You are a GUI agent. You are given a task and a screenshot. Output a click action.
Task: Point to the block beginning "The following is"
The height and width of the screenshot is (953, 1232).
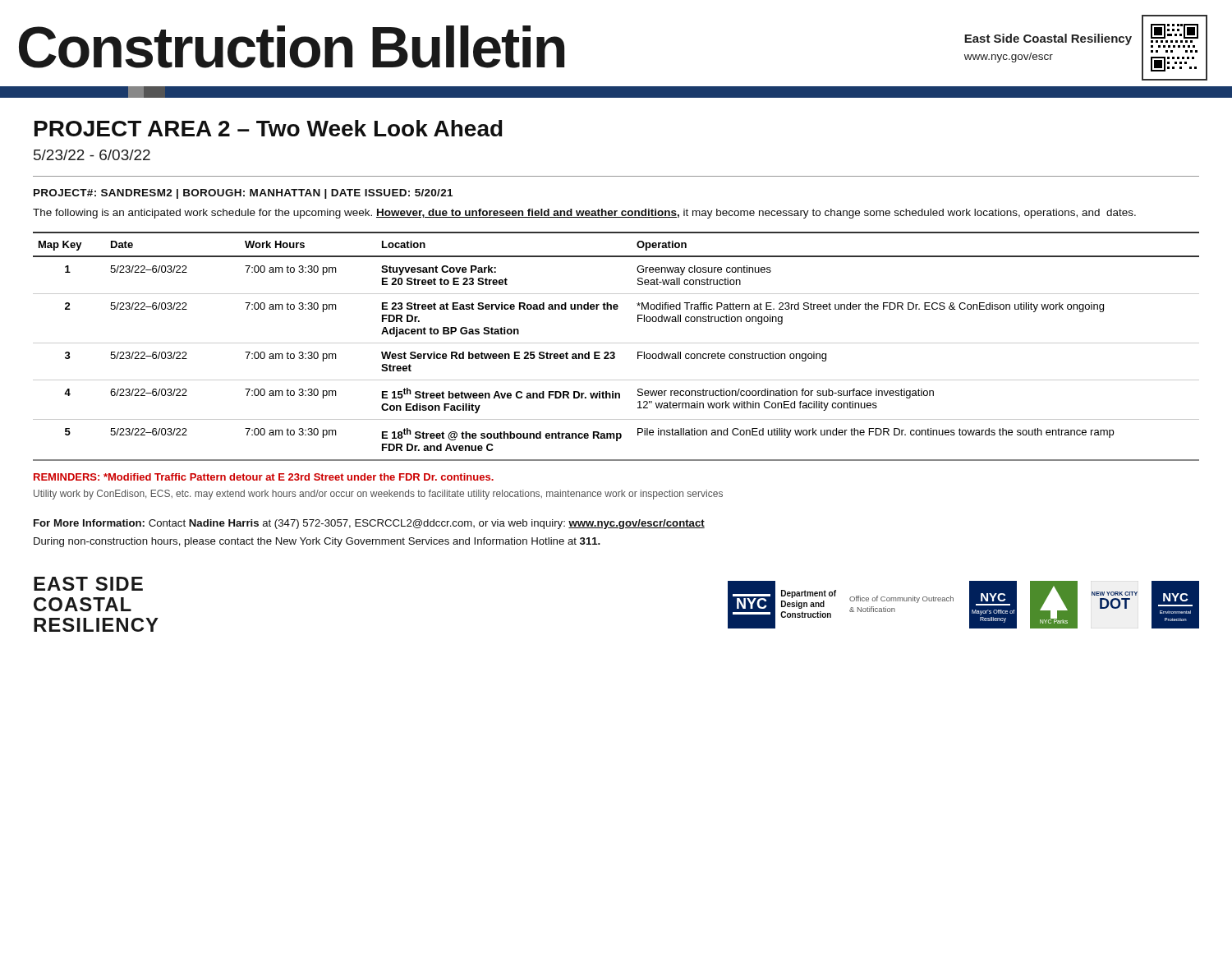tap(585, 212)
